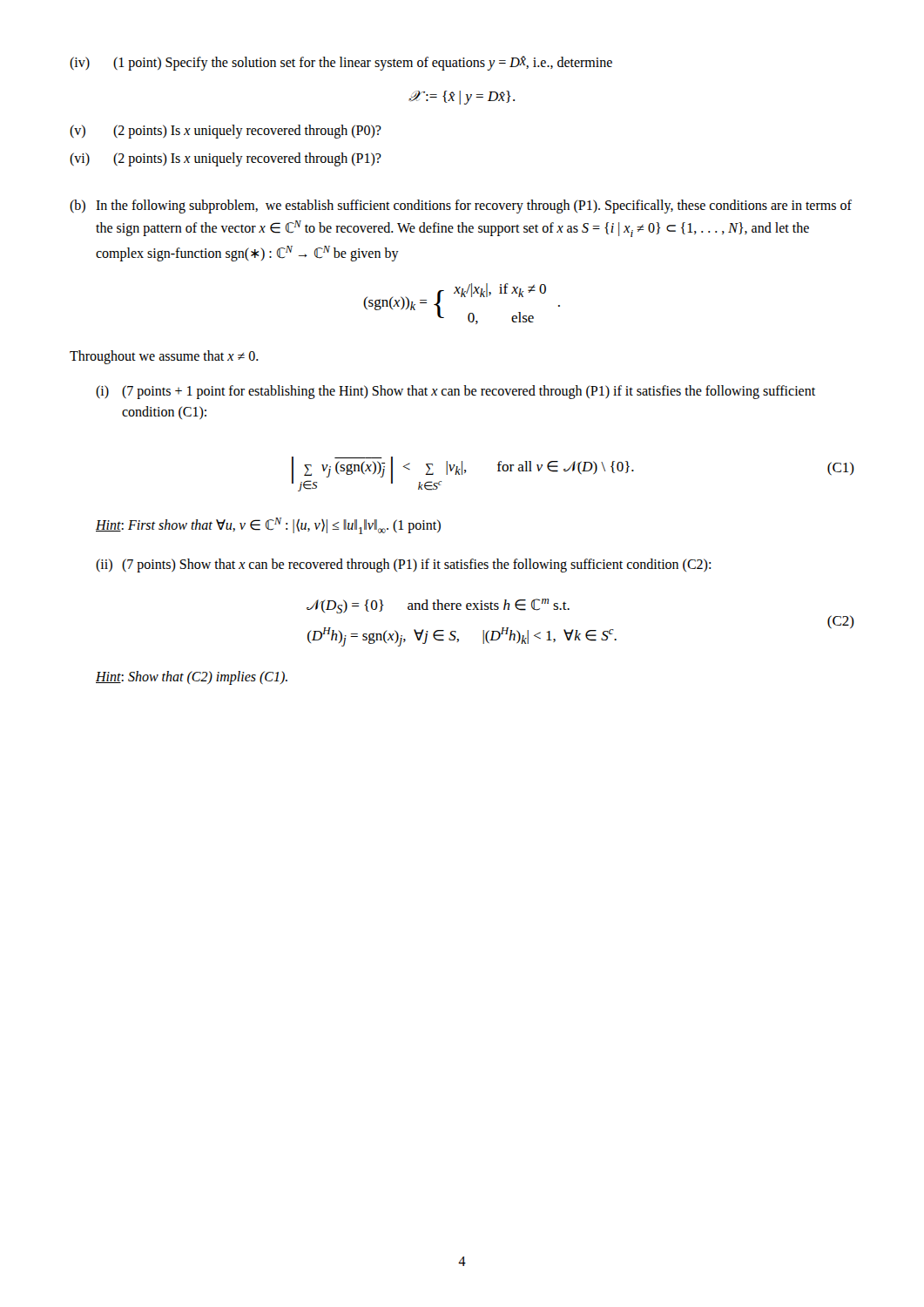Locate the block of text that opens with "(iv) (1 point) Specify the solution set for"
This screenshot has height=1307, width=924.
coord(462,63)
